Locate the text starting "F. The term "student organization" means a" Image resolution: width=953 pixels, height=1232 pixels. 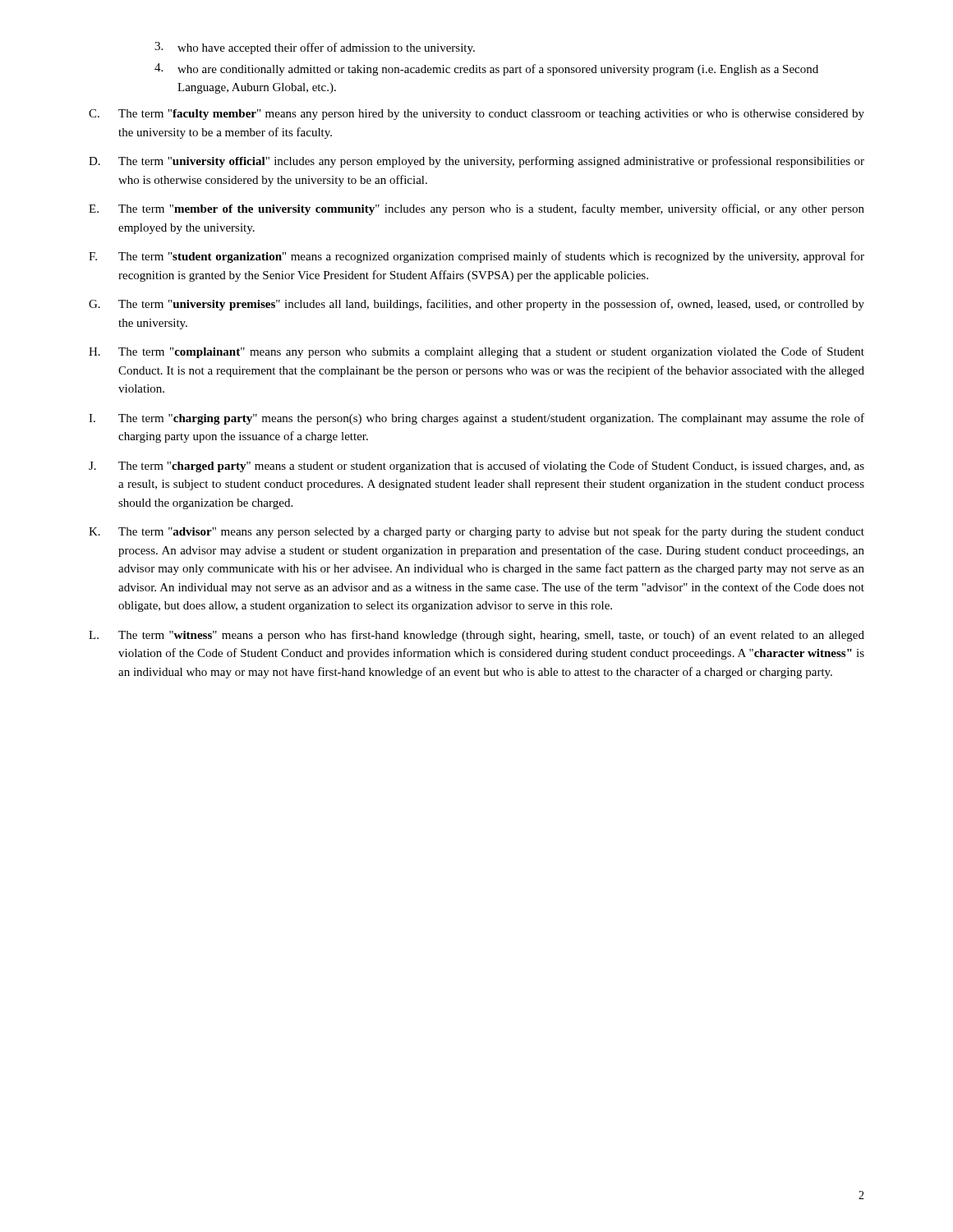[476, 266]
